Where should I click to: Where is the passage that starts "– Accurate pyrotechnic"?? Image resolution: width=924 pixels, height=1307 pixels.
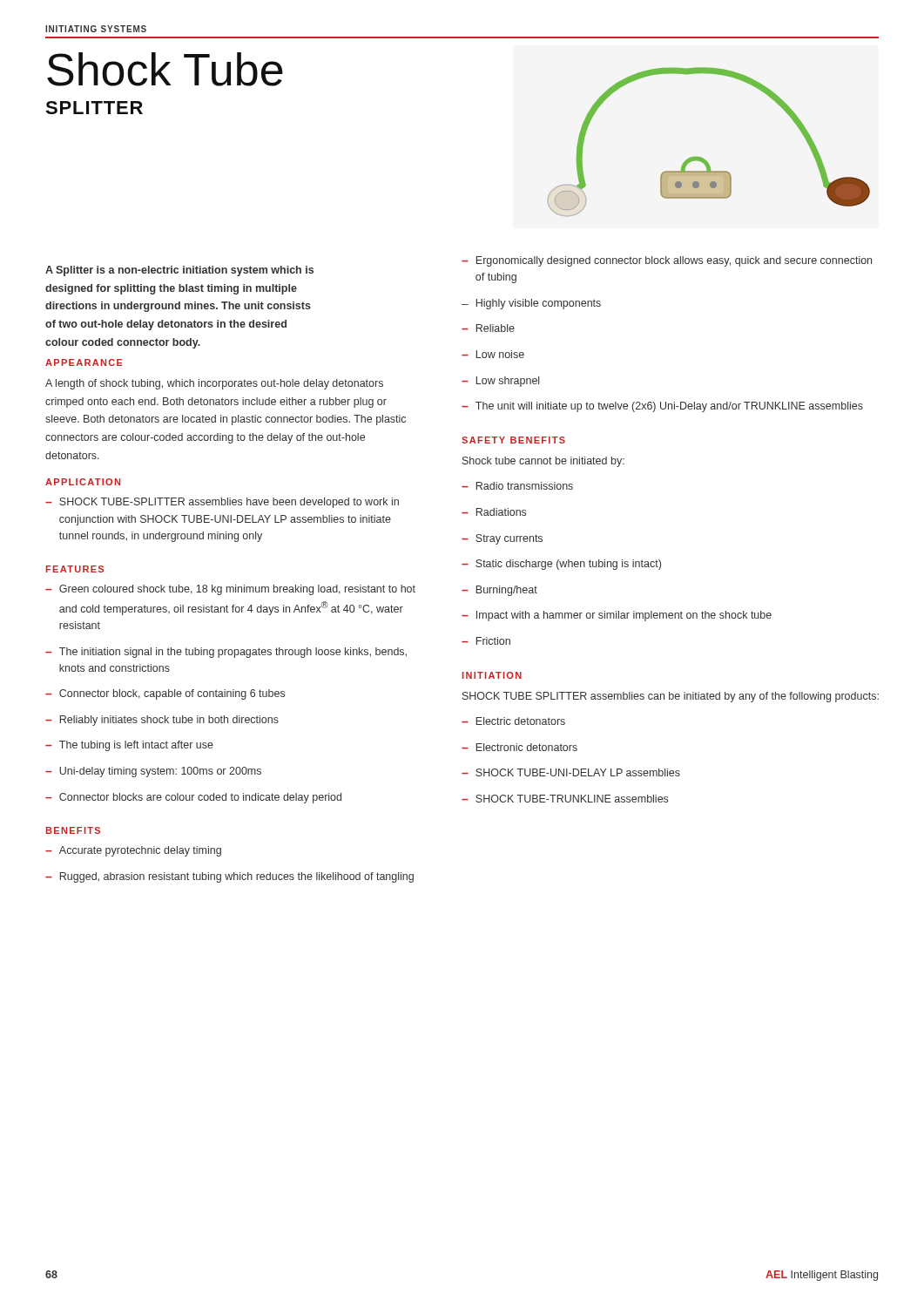point(134,851)
